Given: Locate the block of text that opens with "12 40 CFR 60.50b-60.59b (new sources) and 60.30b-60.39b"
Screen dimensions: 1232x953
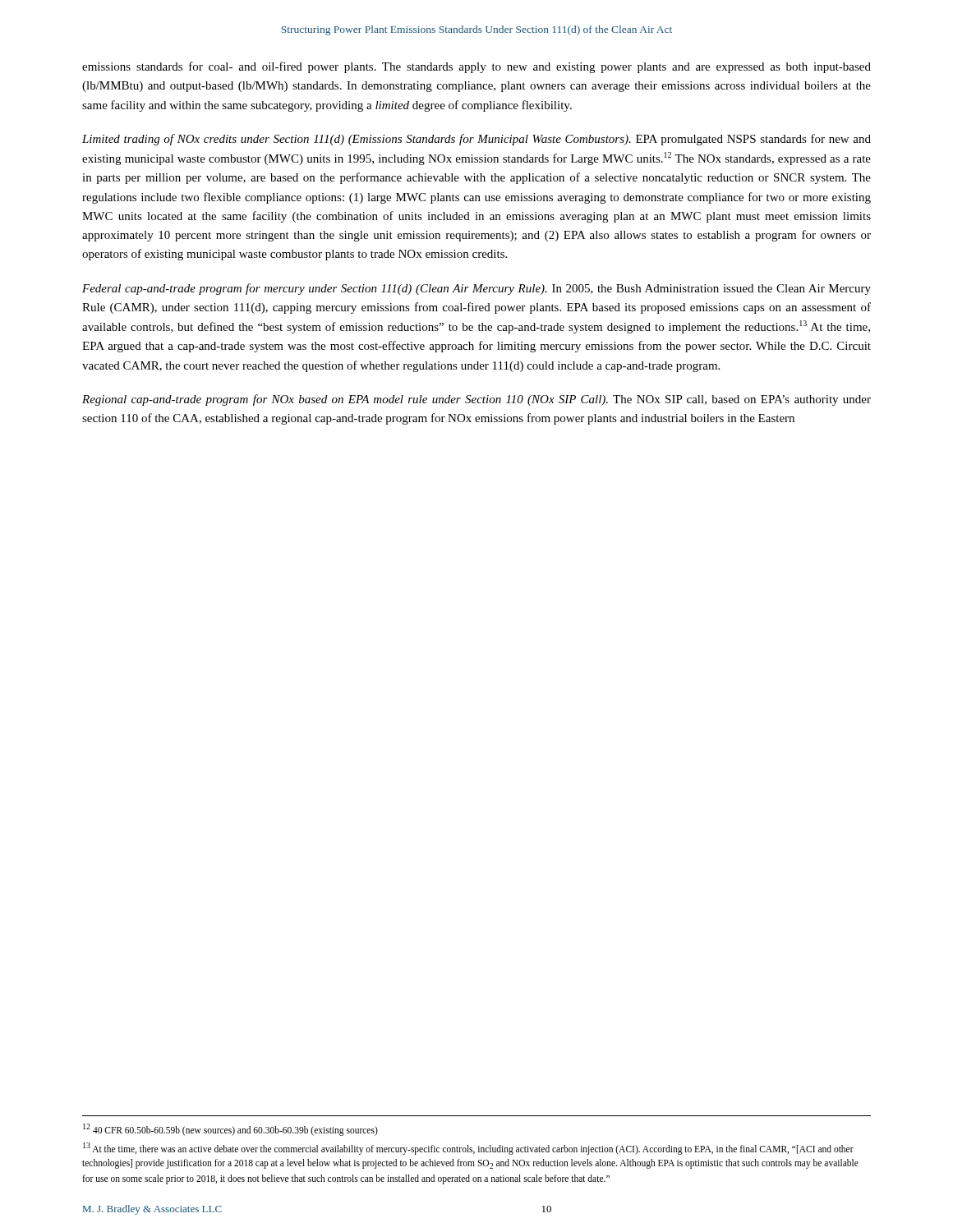Looking at the screenshot, I should pos(230,1128).
